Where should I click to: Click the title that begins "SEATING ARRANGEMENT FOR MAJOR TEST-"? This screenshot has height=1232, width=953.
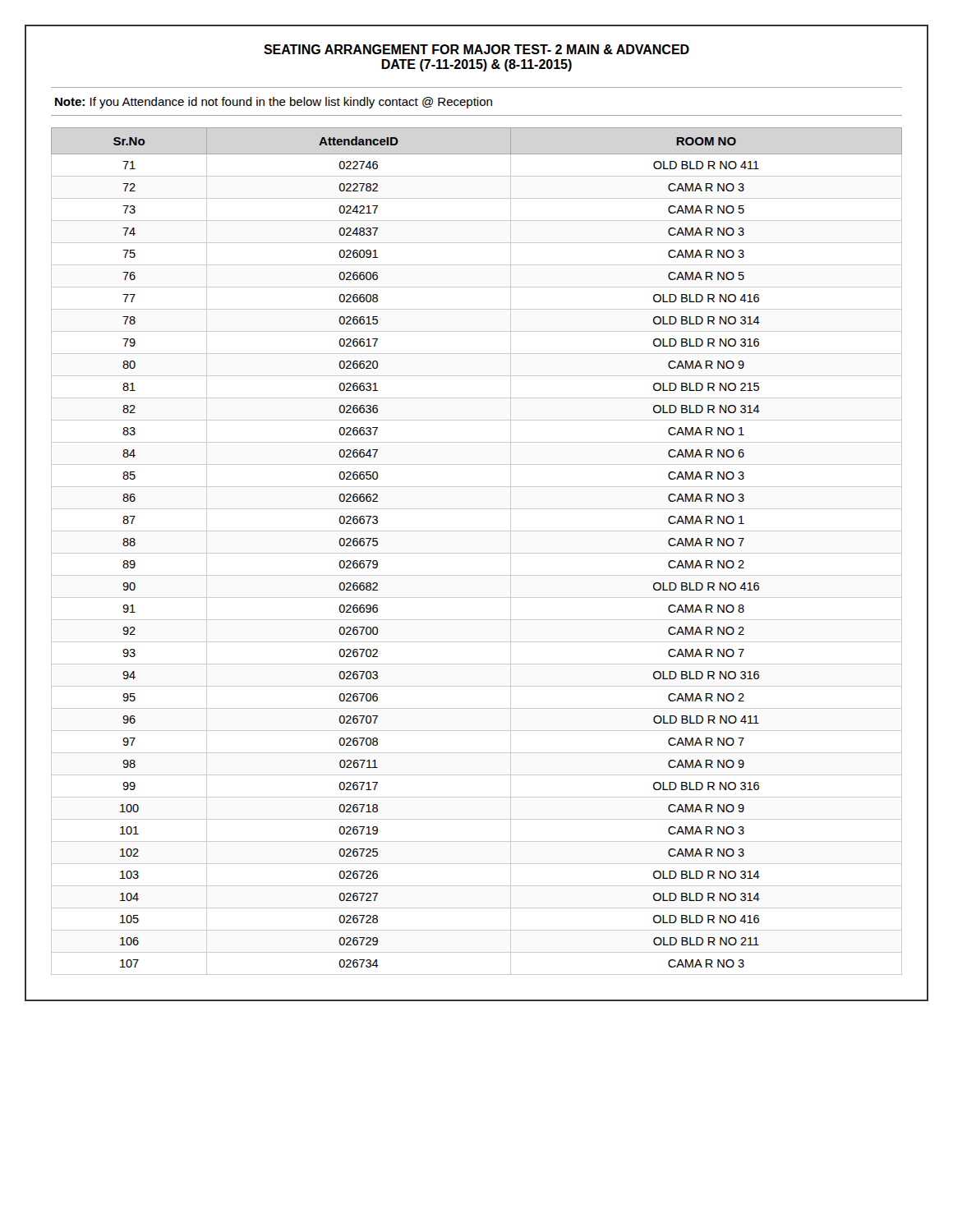tap(476, 57)
